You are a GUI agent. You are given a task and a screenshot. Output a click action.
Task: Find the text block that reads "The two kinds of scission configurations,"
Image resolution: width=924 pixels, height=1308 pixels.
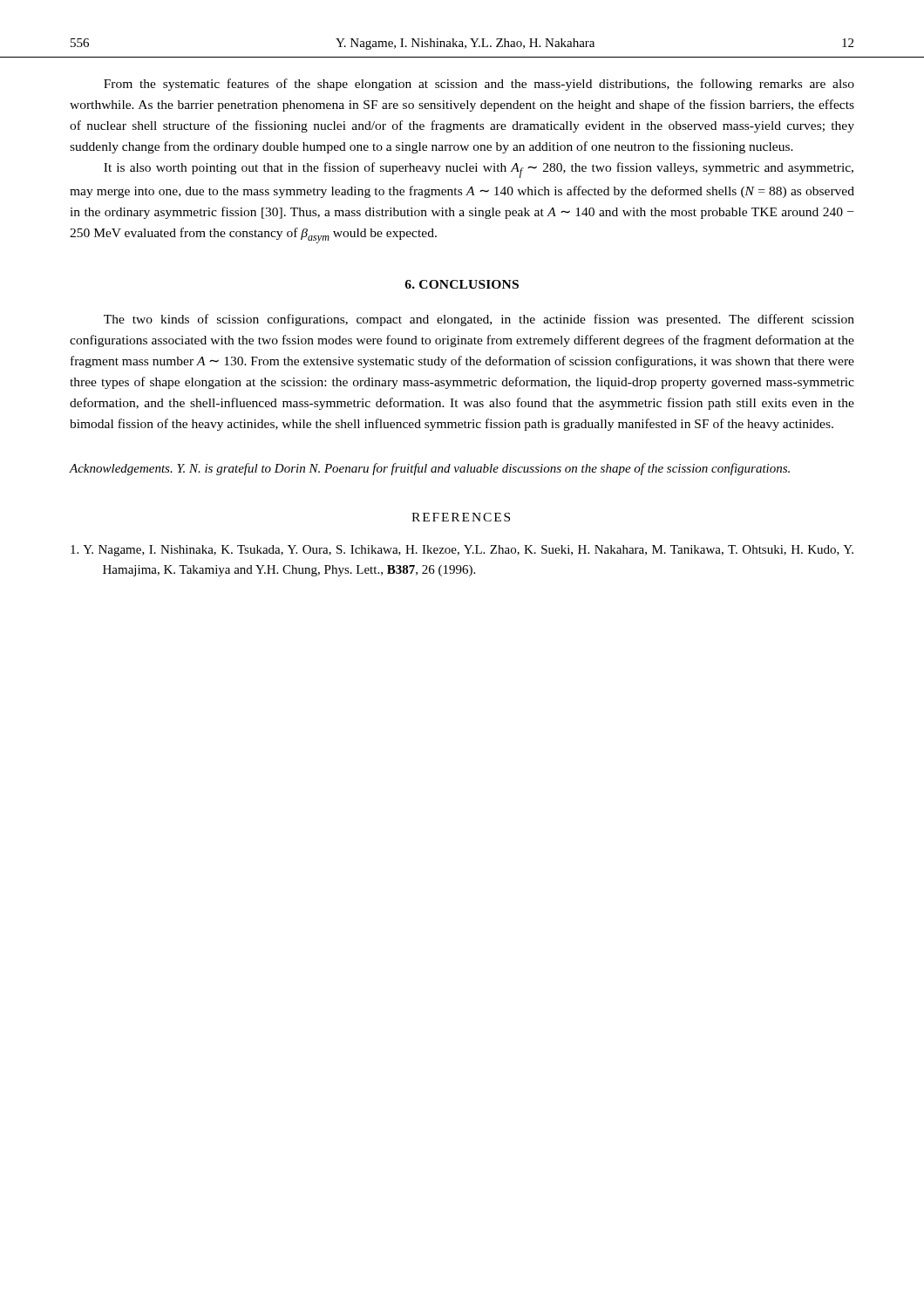[x=462, y=372]
